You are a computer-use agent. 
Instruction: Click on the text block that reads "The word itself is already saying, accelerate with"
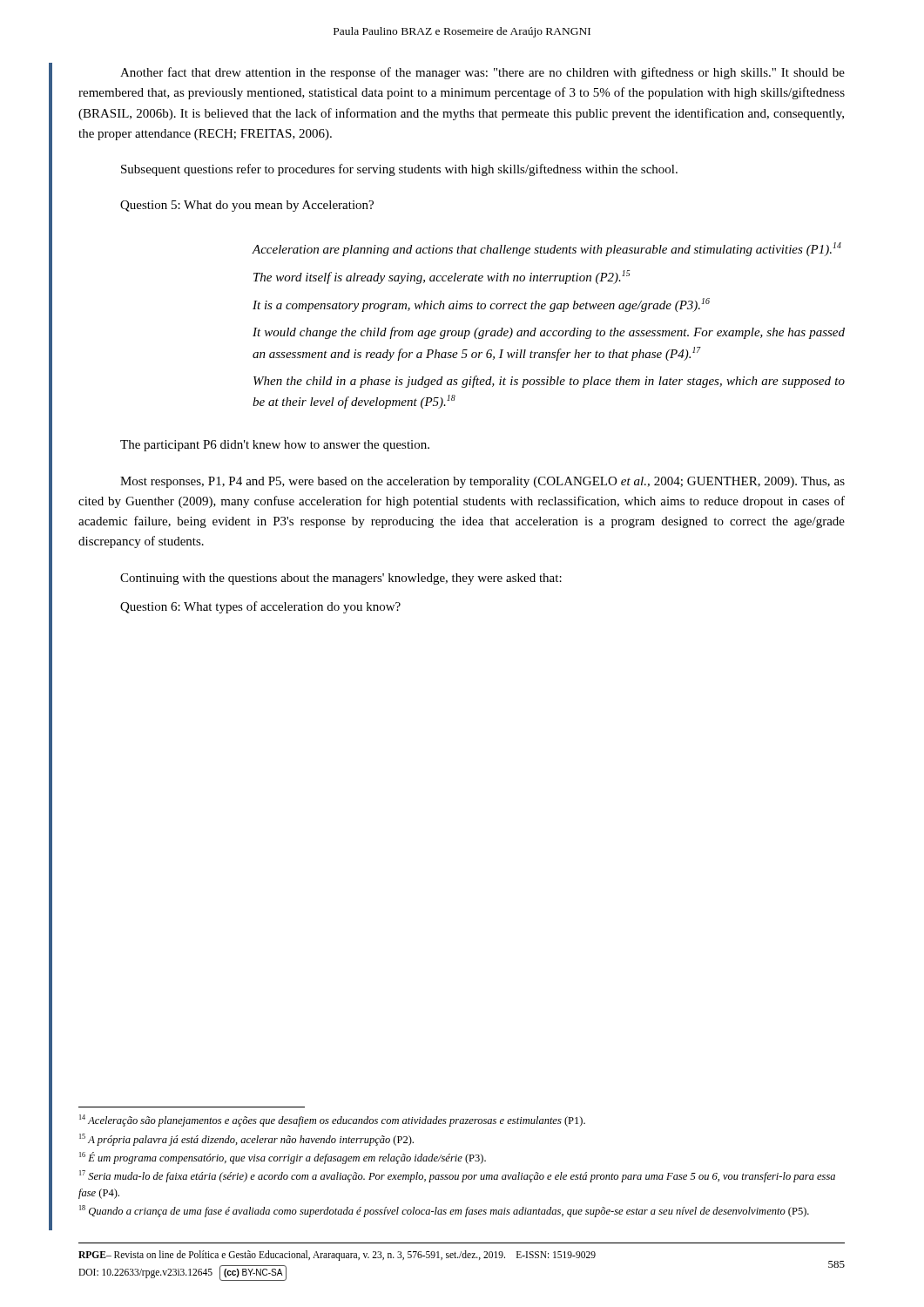point(549,277)
